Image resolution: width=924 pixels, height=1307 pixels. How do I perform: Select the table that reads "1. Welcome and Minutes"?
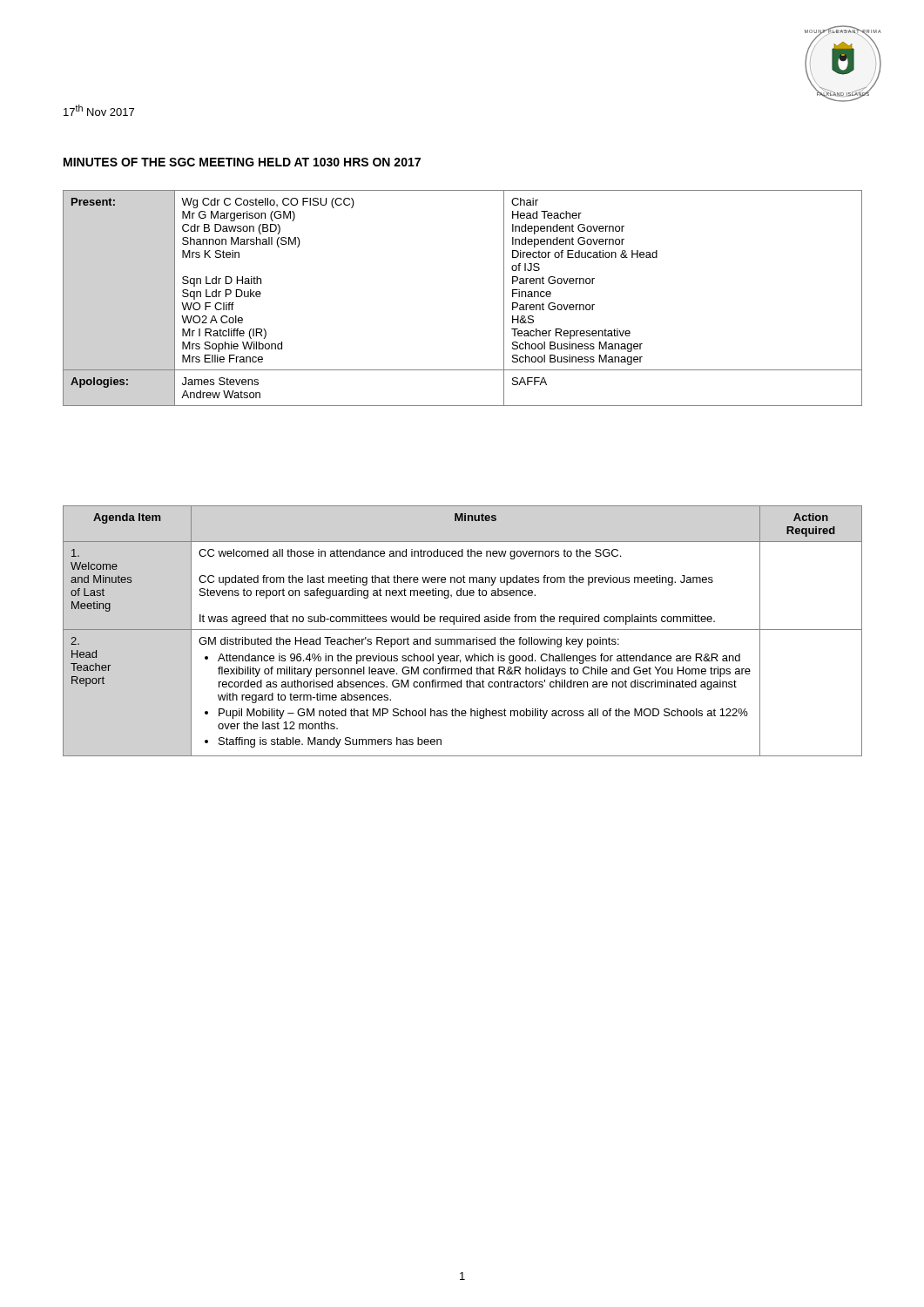click(462, 631)
